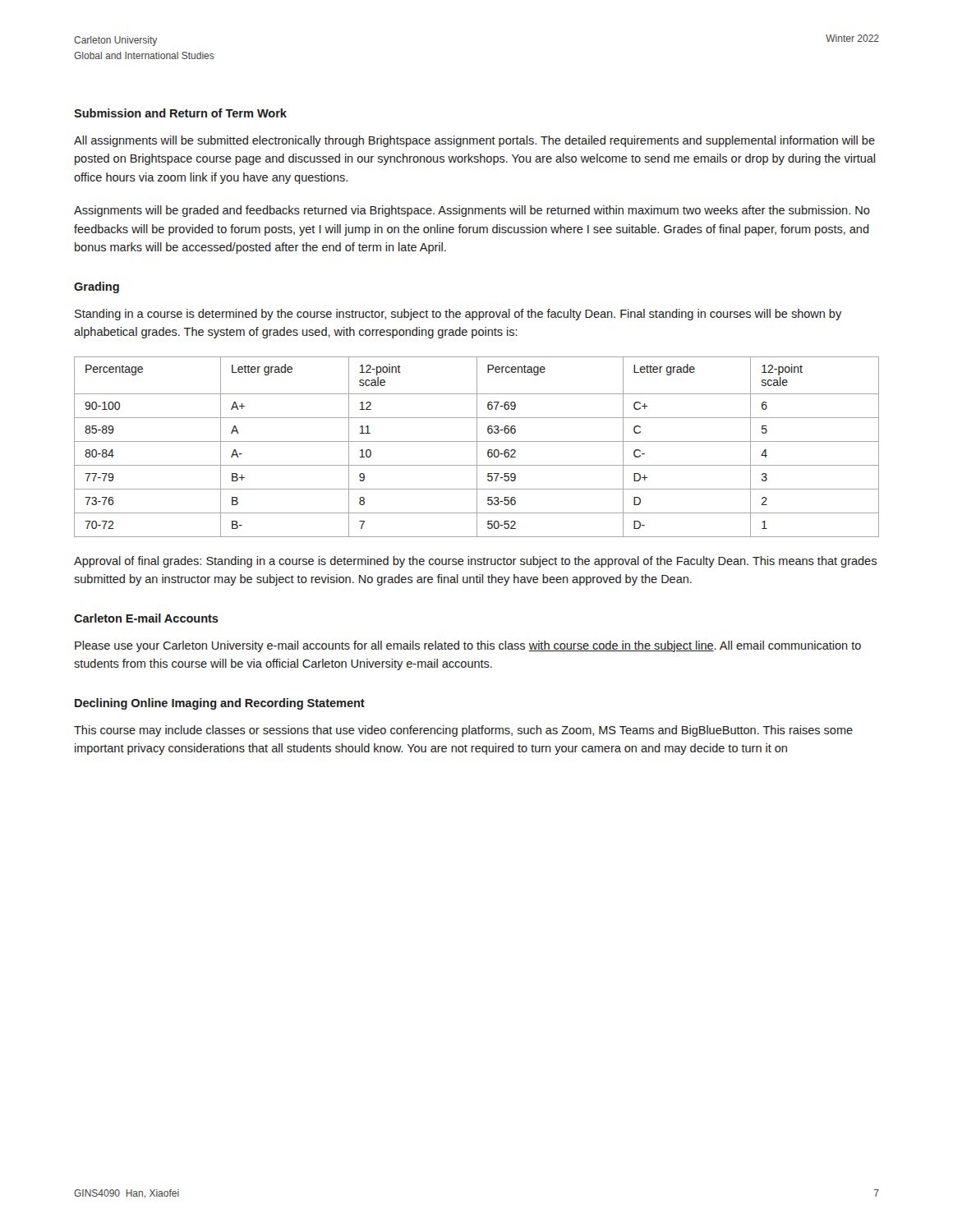953x1232 pixels.
Task: Point to "Submission and Return of Term Work"
Action: pos(180,113)
